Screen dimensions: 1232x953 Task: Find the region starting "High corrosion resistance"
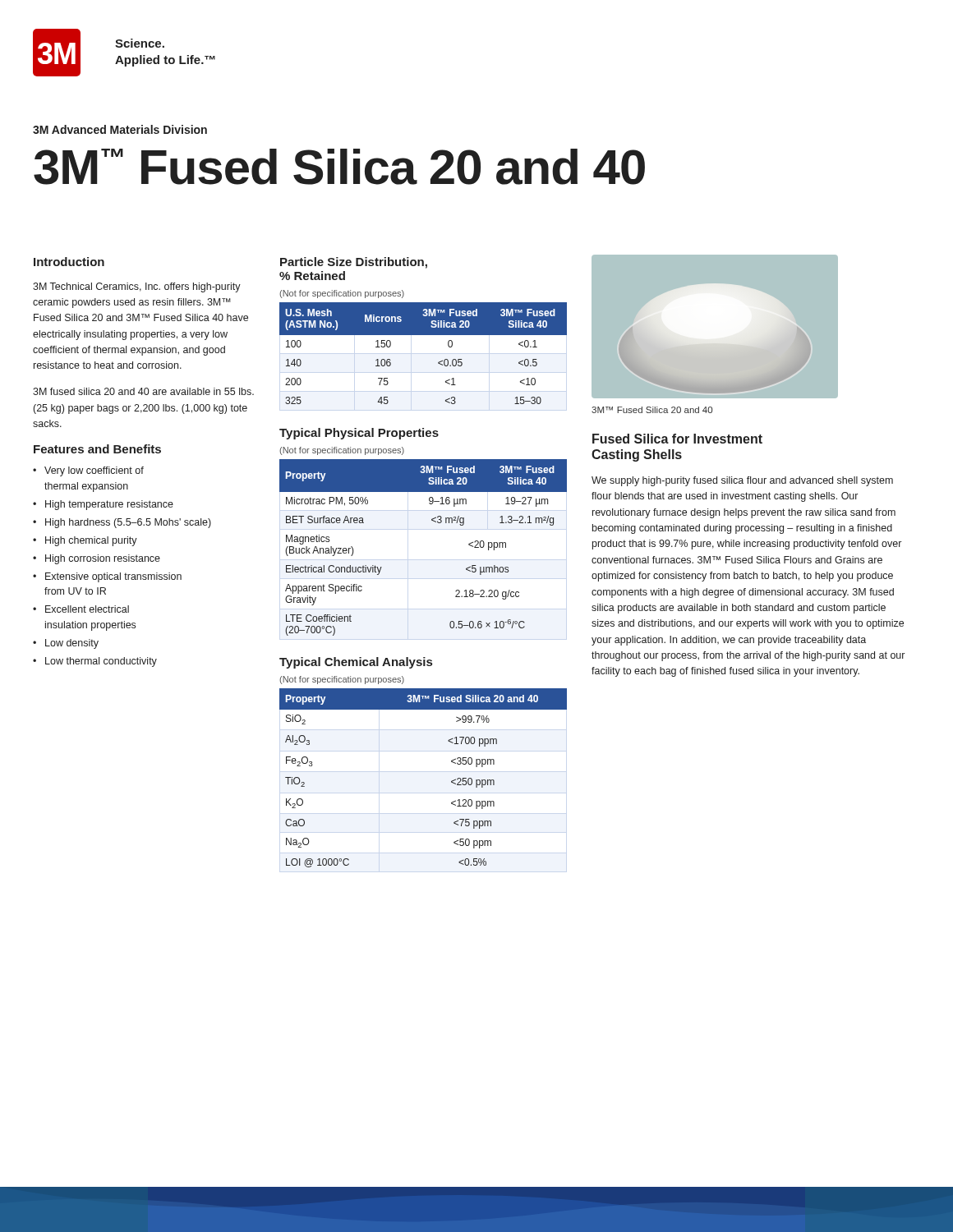point(102,559)
